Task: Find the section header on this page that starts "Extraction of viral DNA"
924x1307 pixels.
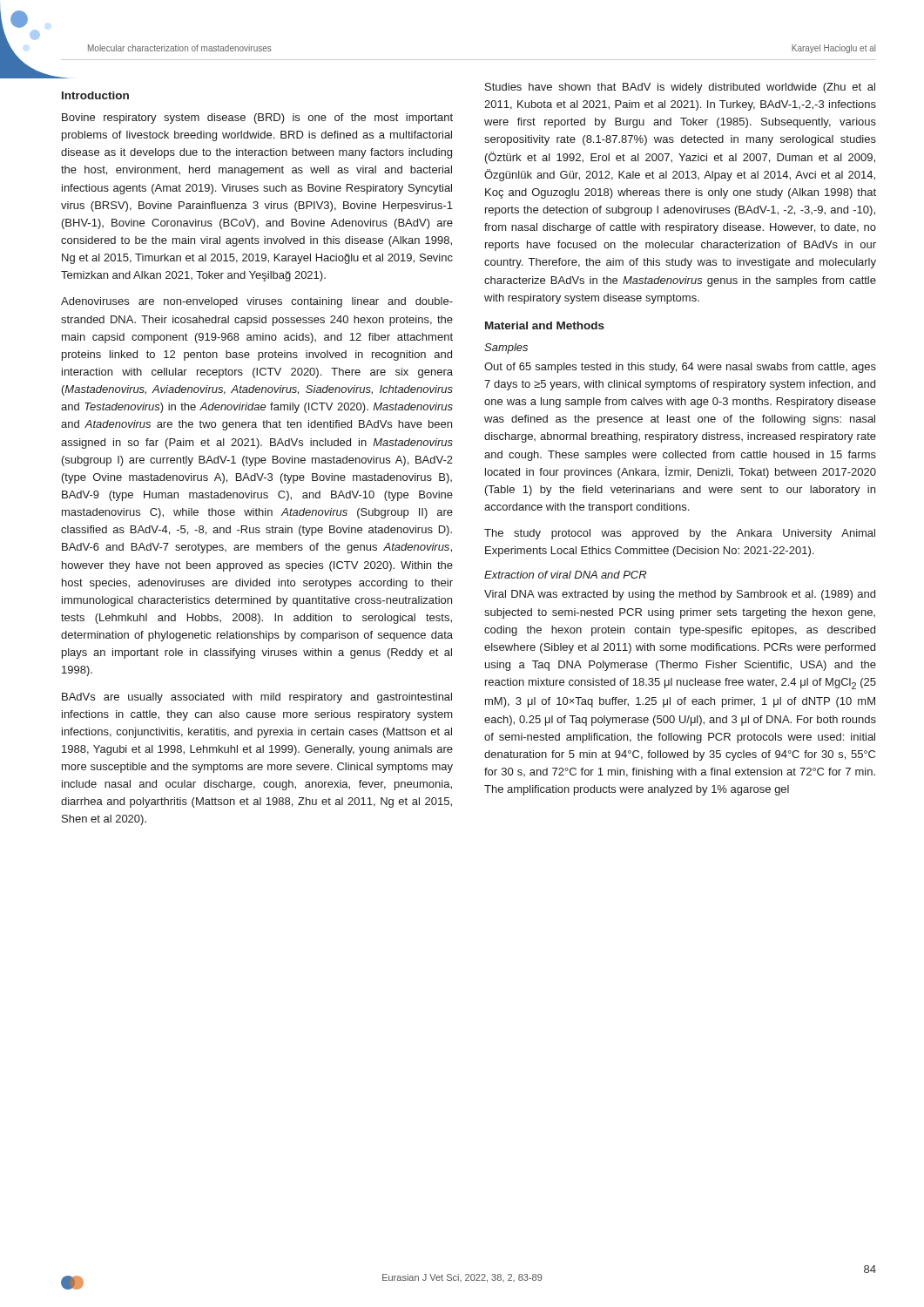Action: [565, 575]
